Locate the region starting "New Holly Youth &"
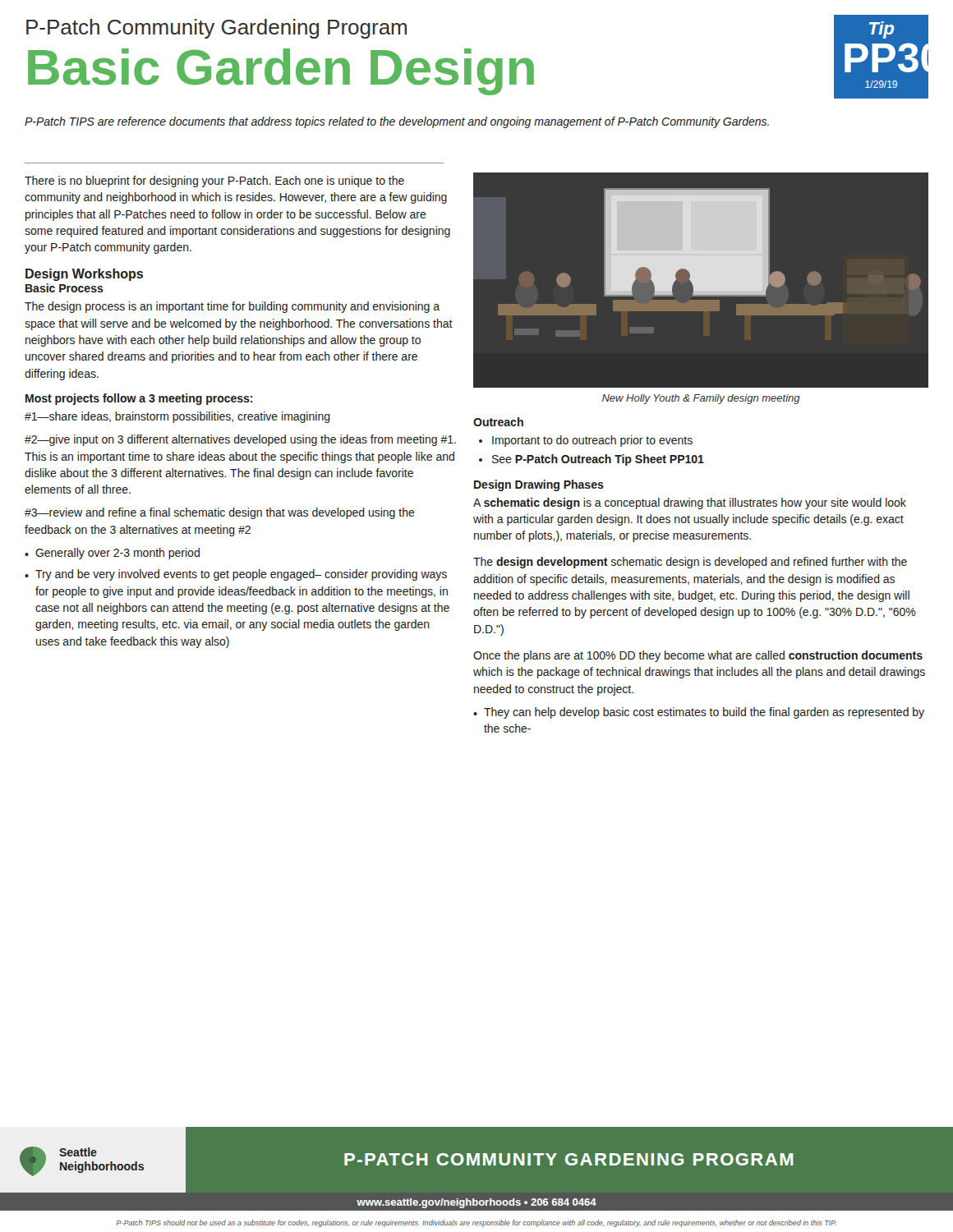Image resolution: width=953 pixels, height=1232 pixels. pyautogui.click(x=701, y=398)
